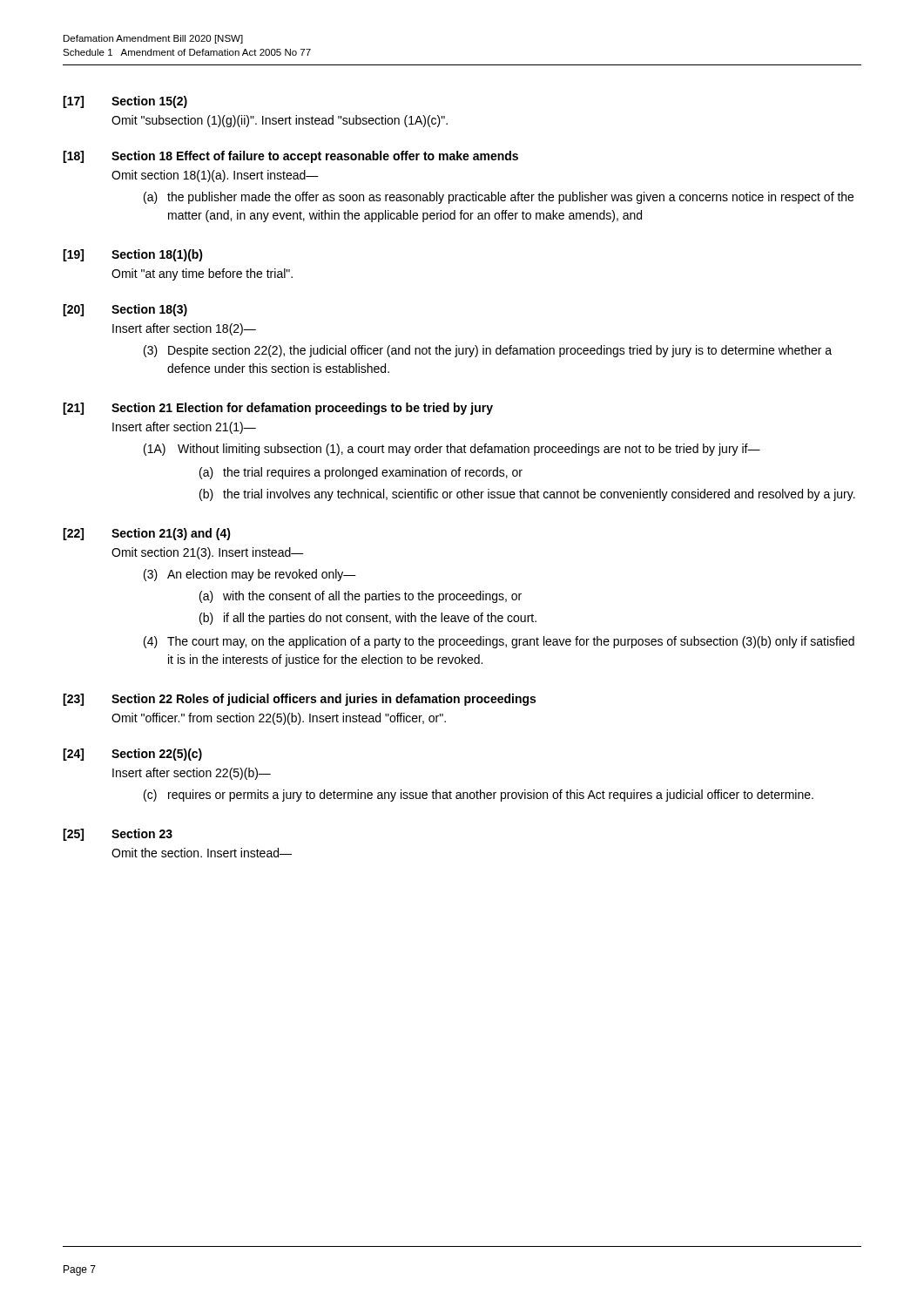Point to the region starting "(b) if all the parties do"
The height and width of the screenshot is (1307, 924).
click(x=368, y=618)
